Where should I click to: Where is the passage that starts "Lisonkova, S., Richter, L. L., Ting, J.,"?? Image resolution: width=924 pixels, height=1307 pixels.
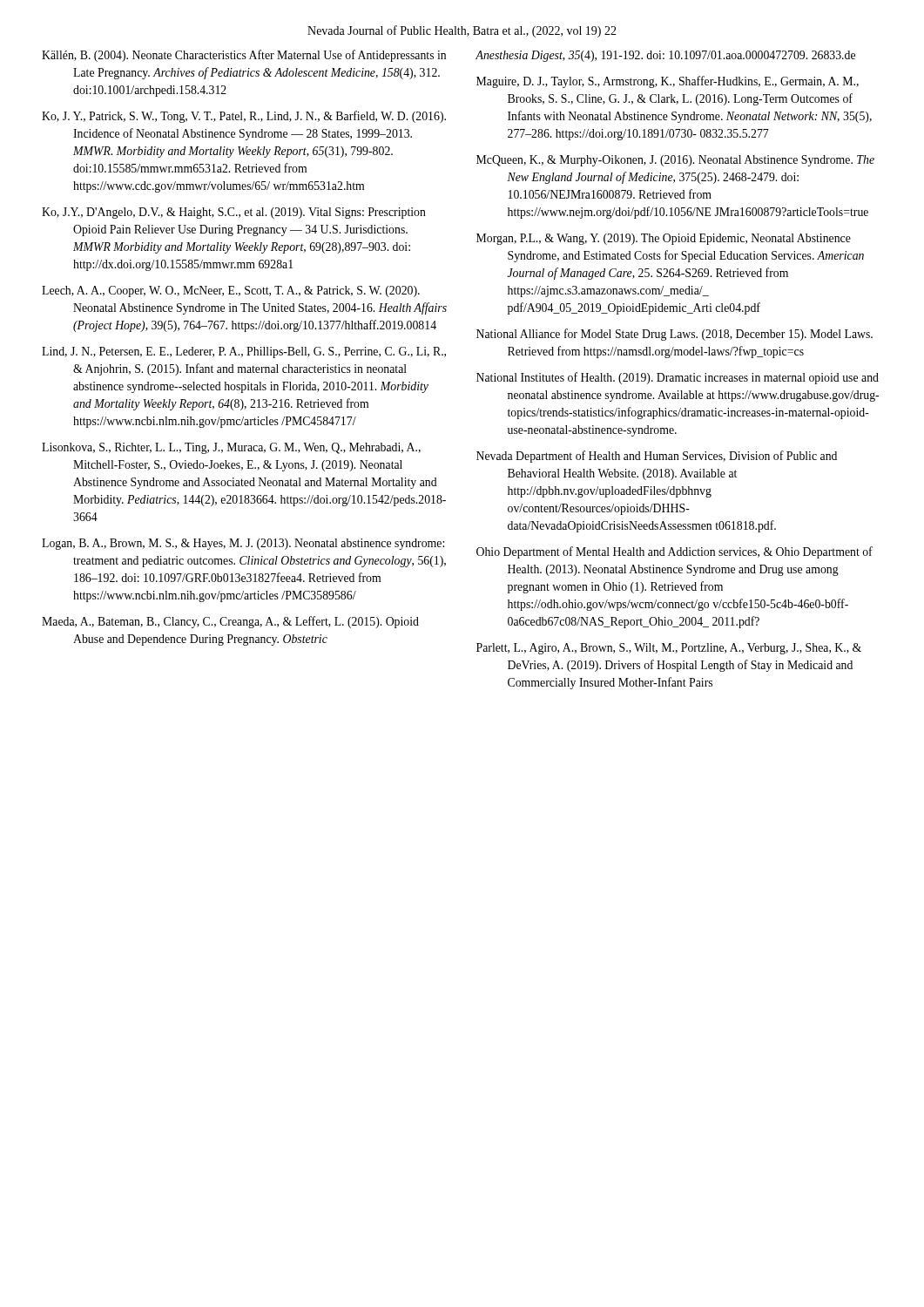244,482
